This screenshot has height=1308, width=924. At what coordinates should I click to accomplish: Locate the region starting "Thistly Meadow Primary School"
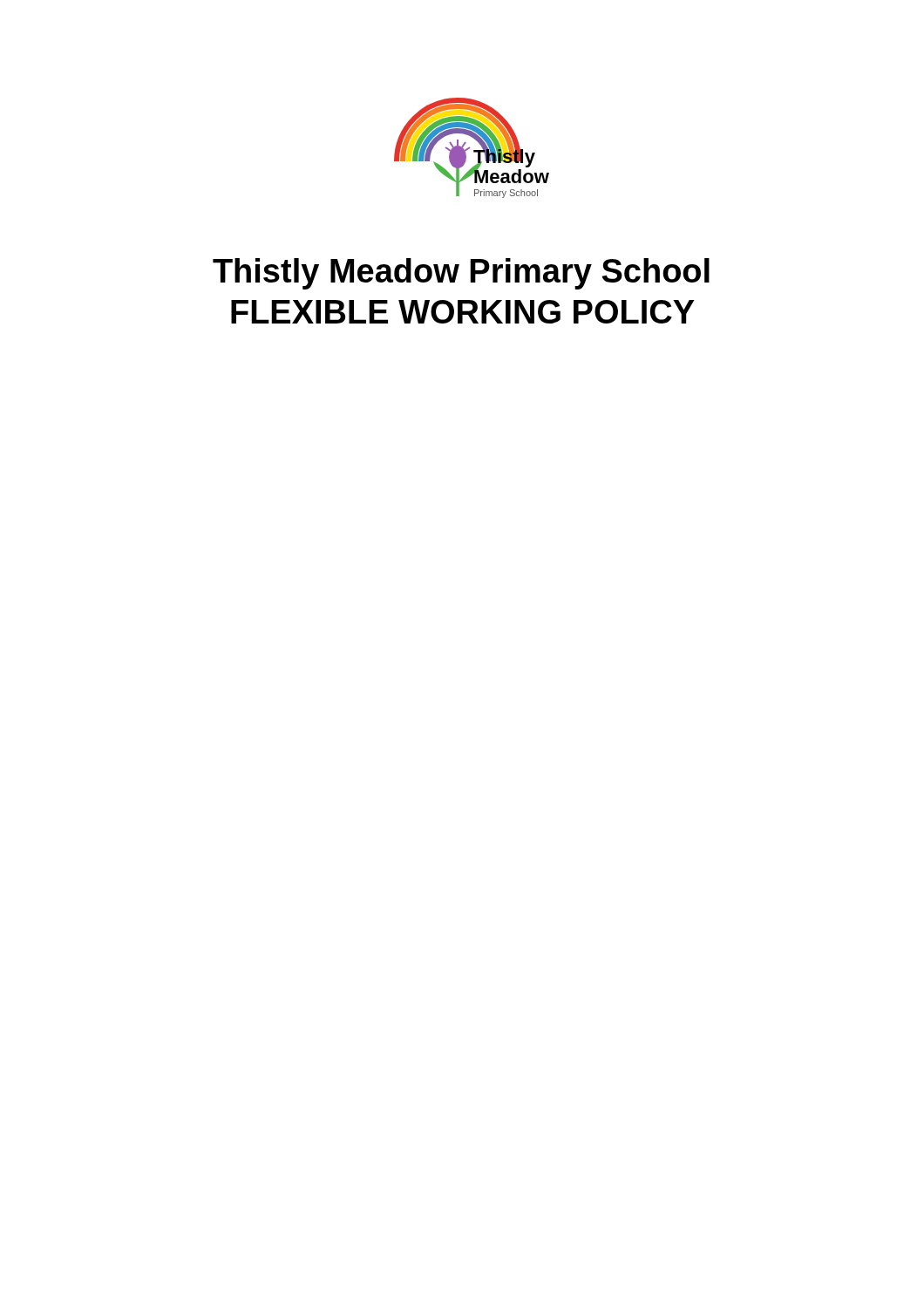pyautogui.click(x=462, y=292)
